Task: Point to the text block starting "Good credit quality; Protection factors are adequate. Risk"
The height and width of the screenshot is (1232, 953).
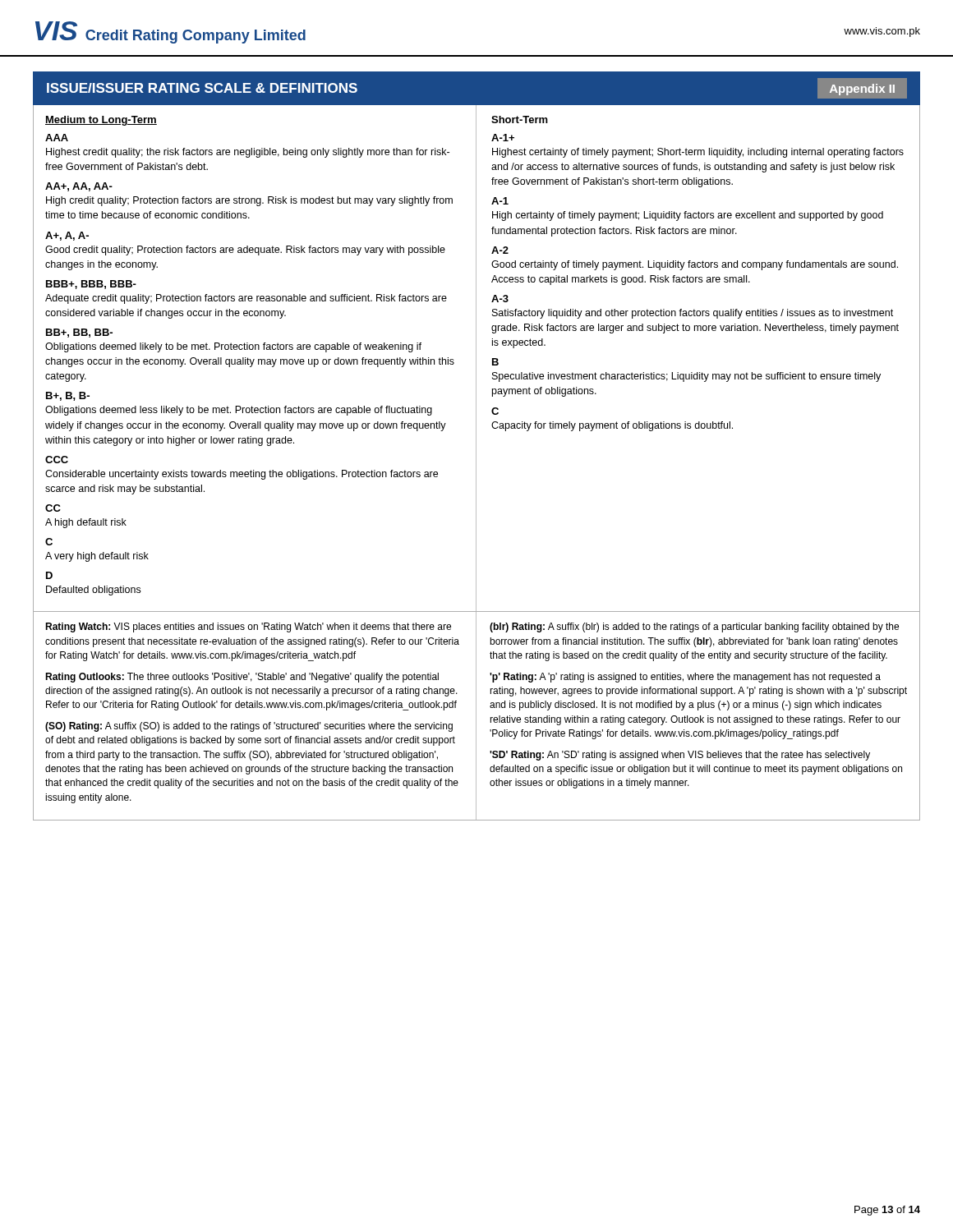Action: tap(245, 257)
